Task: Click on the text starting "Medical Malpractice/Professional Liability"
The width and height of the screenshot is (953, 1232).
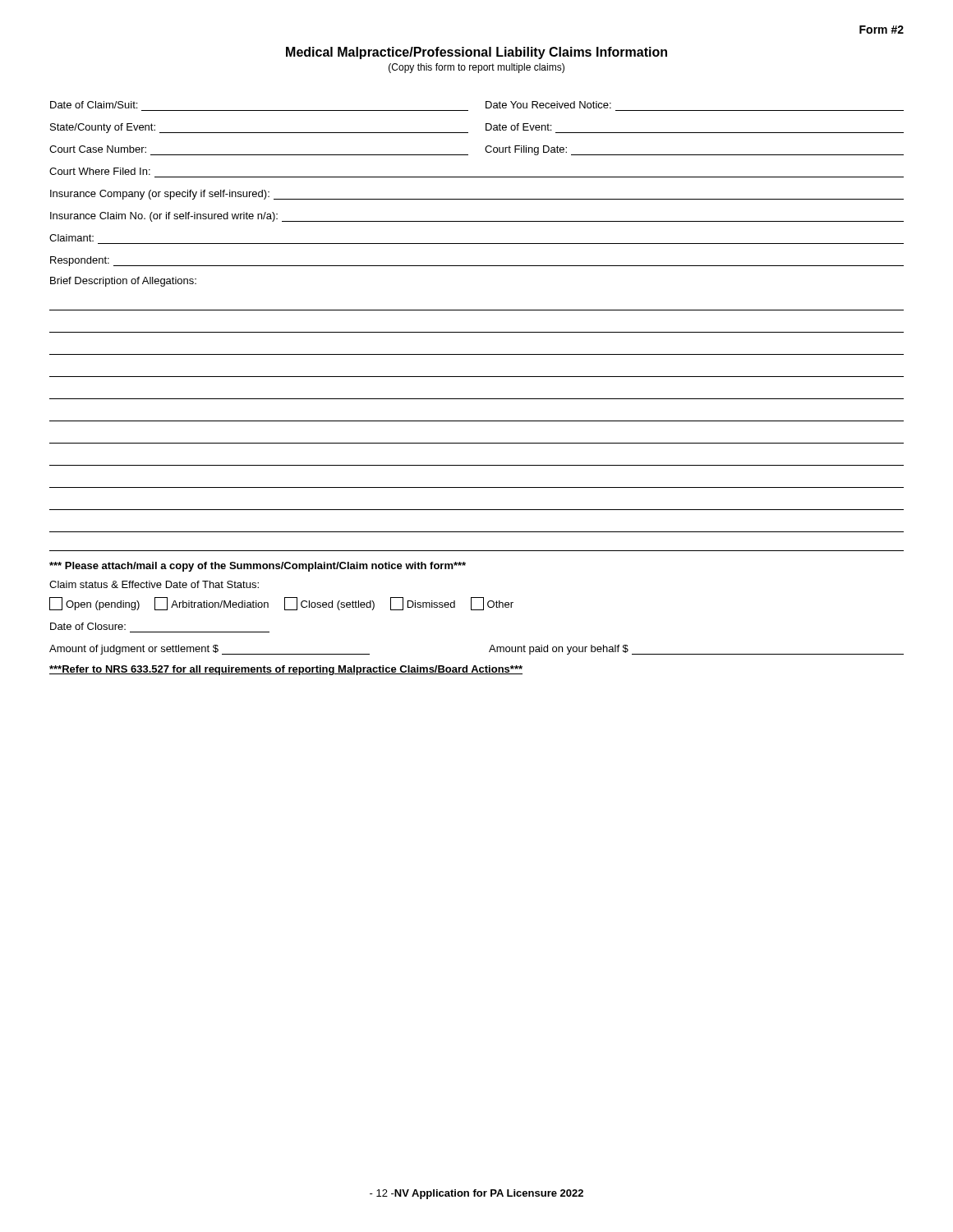Action: [476, 59]
